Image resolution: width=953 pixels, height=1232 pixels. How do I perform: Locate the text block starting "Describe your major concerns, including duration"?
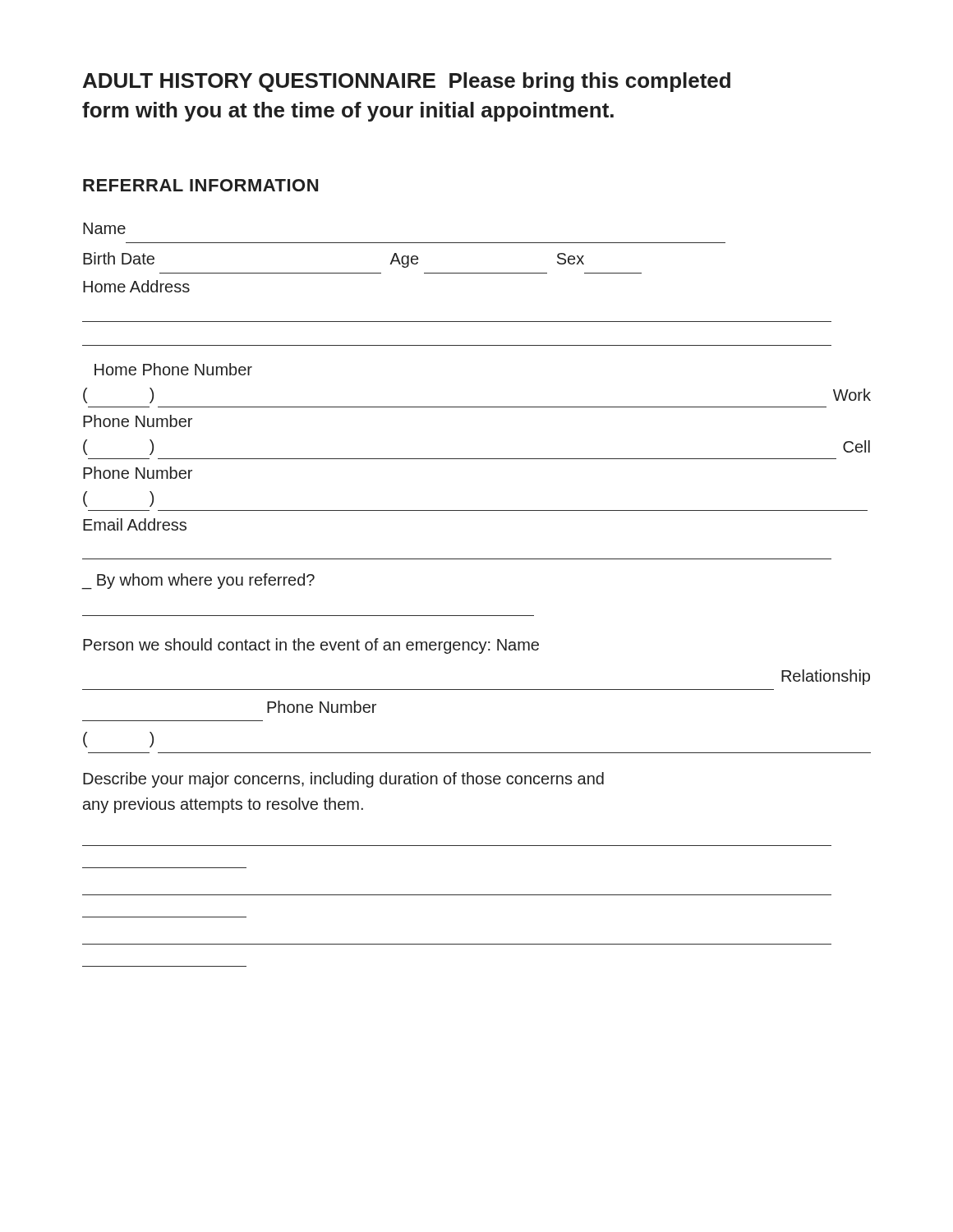pyautogui.click(x=343, y=791)
